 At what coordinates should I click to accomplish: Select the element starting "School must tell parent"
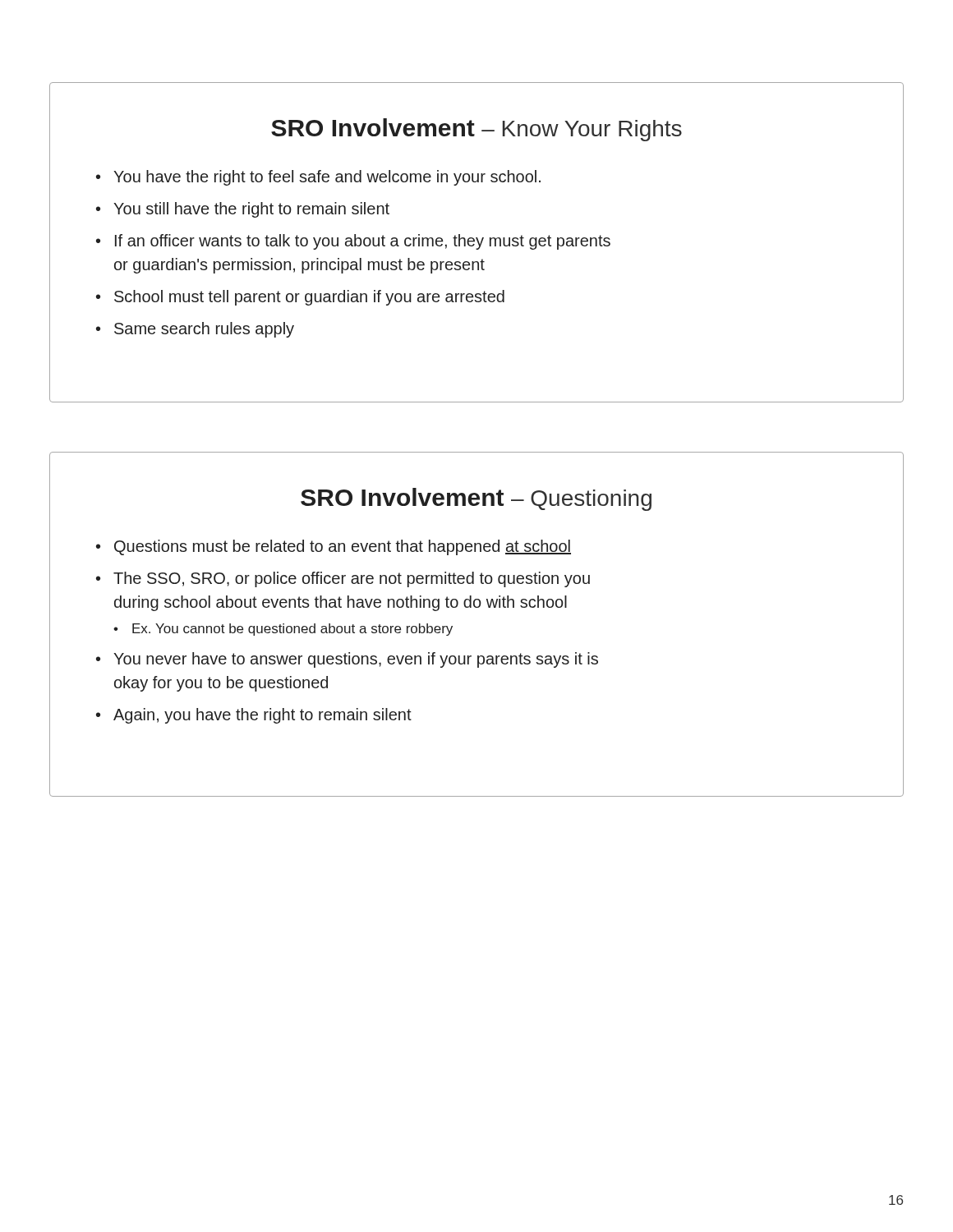309,296
